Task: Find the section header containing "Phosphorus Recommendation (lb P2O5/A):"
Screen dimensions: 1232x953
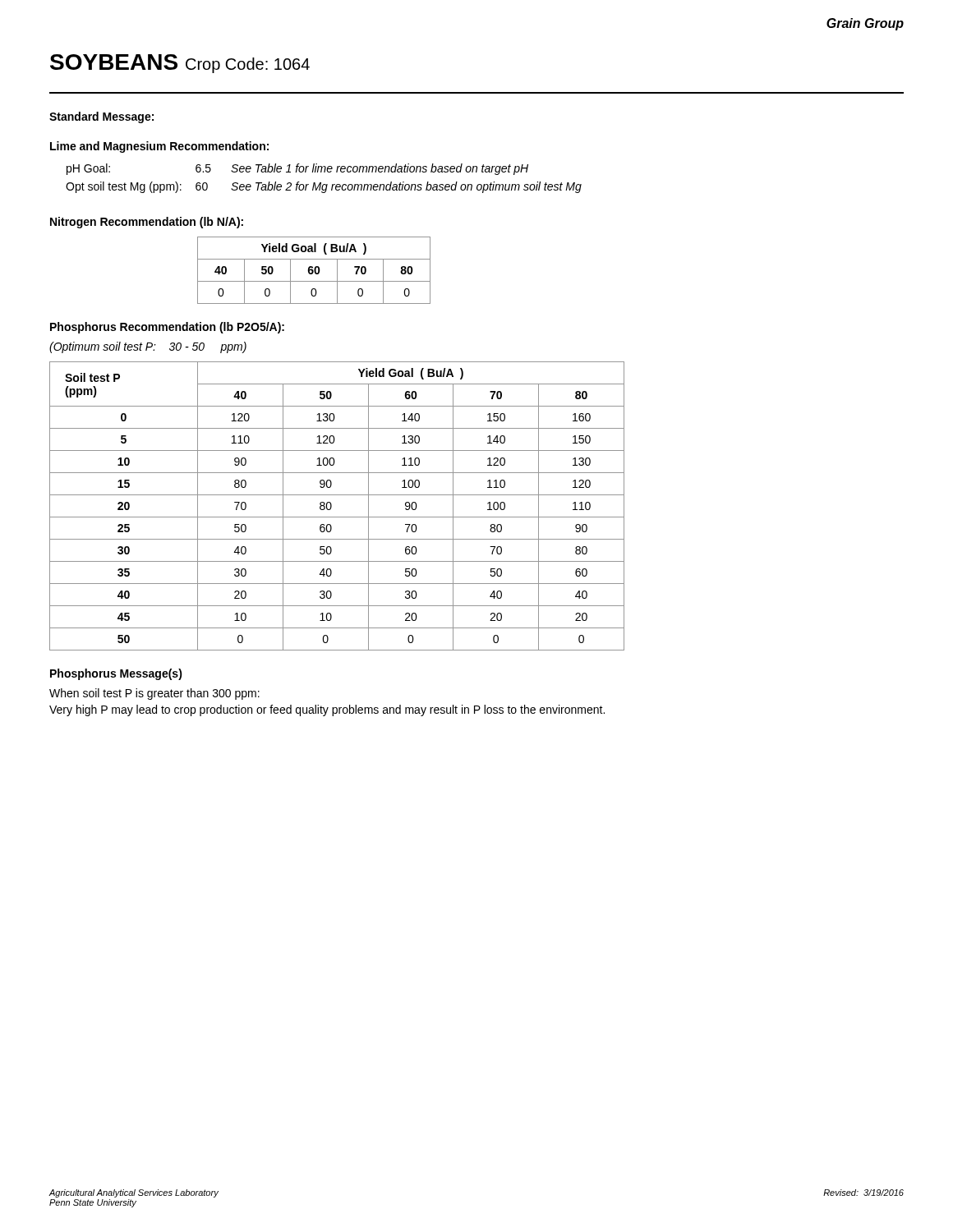Action: click(x=167, y=327)
